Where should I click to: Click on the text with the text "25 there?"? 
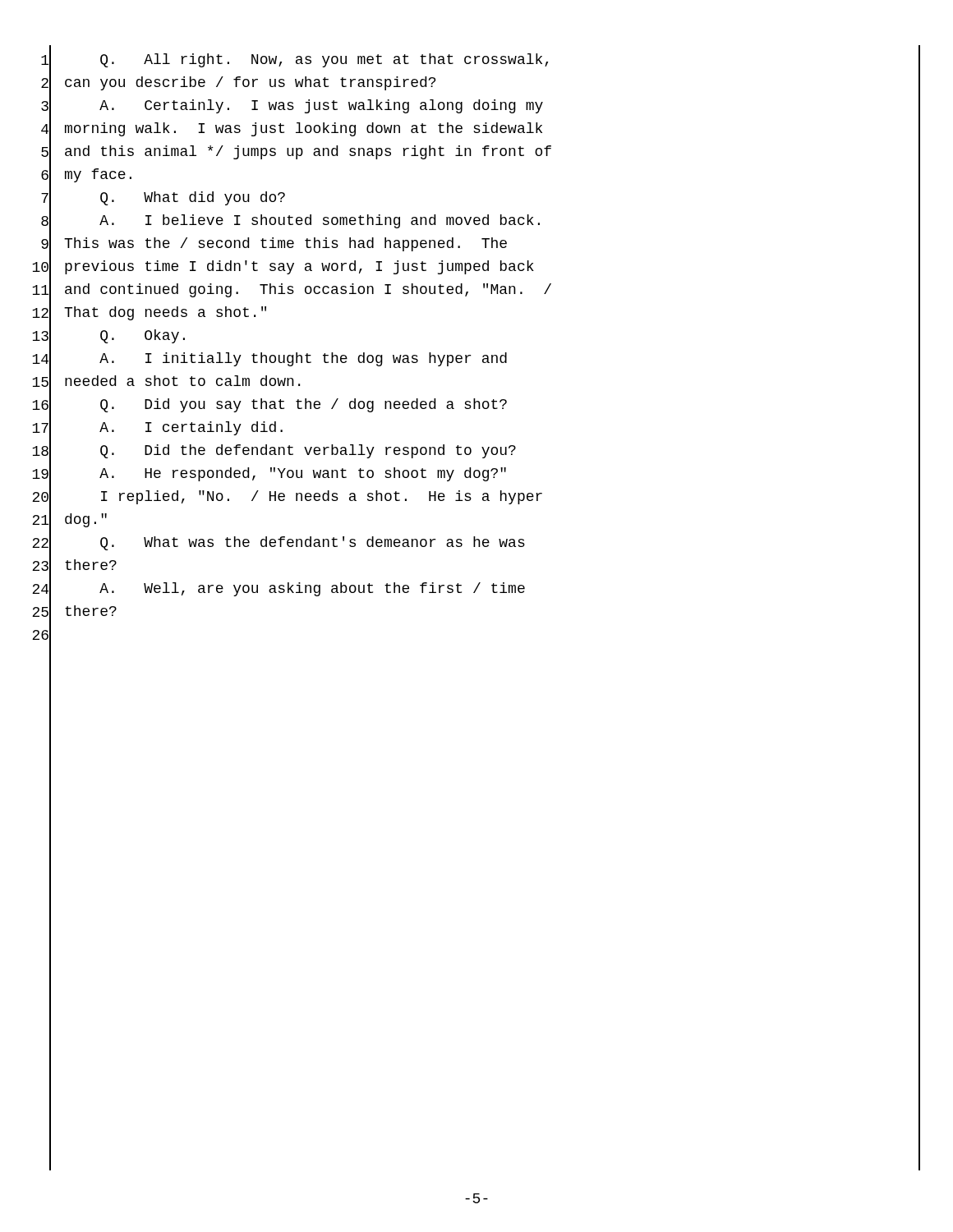click(74, 613)
